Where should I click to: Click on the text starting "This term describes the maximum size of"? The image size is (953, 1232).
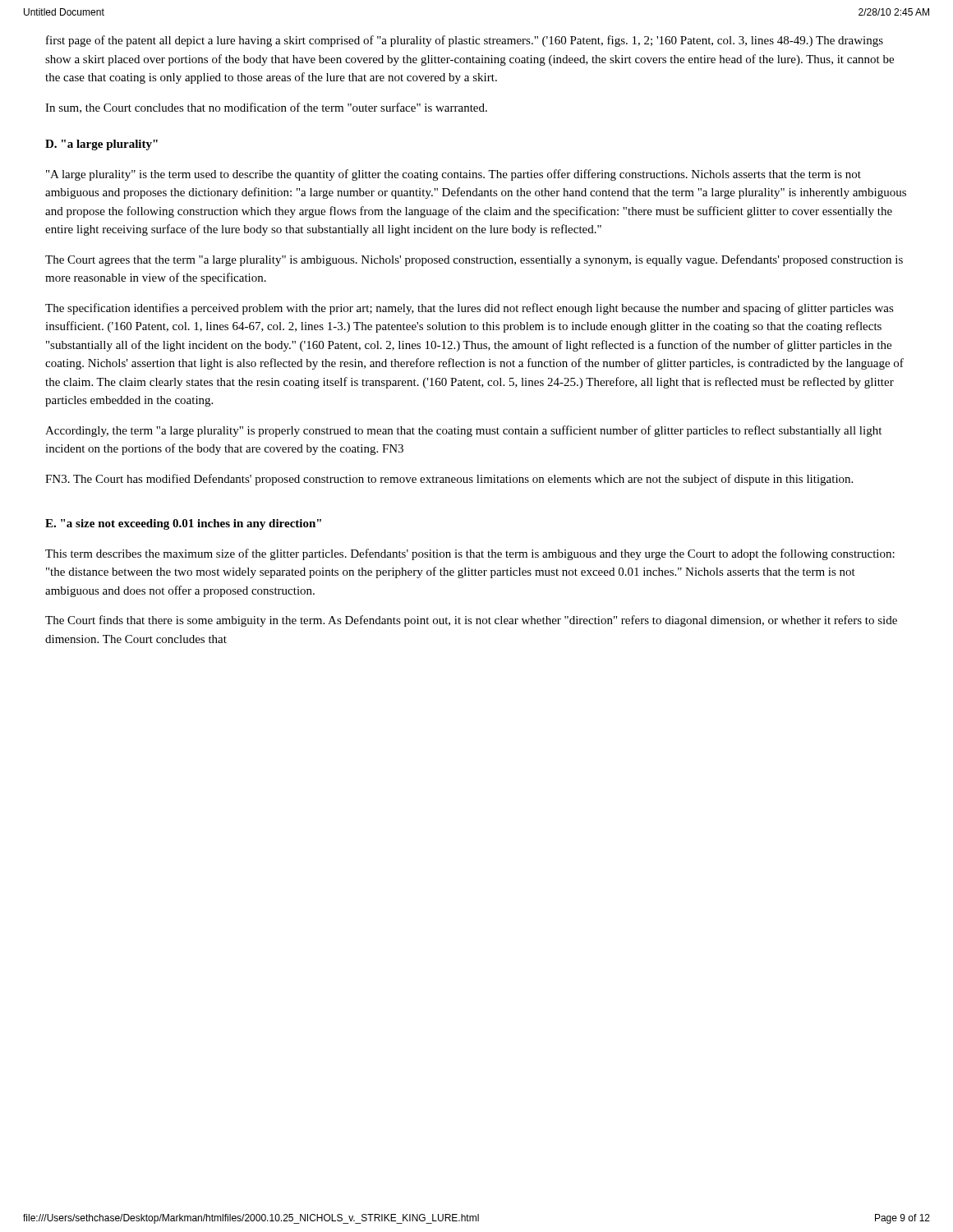(470, 572)
